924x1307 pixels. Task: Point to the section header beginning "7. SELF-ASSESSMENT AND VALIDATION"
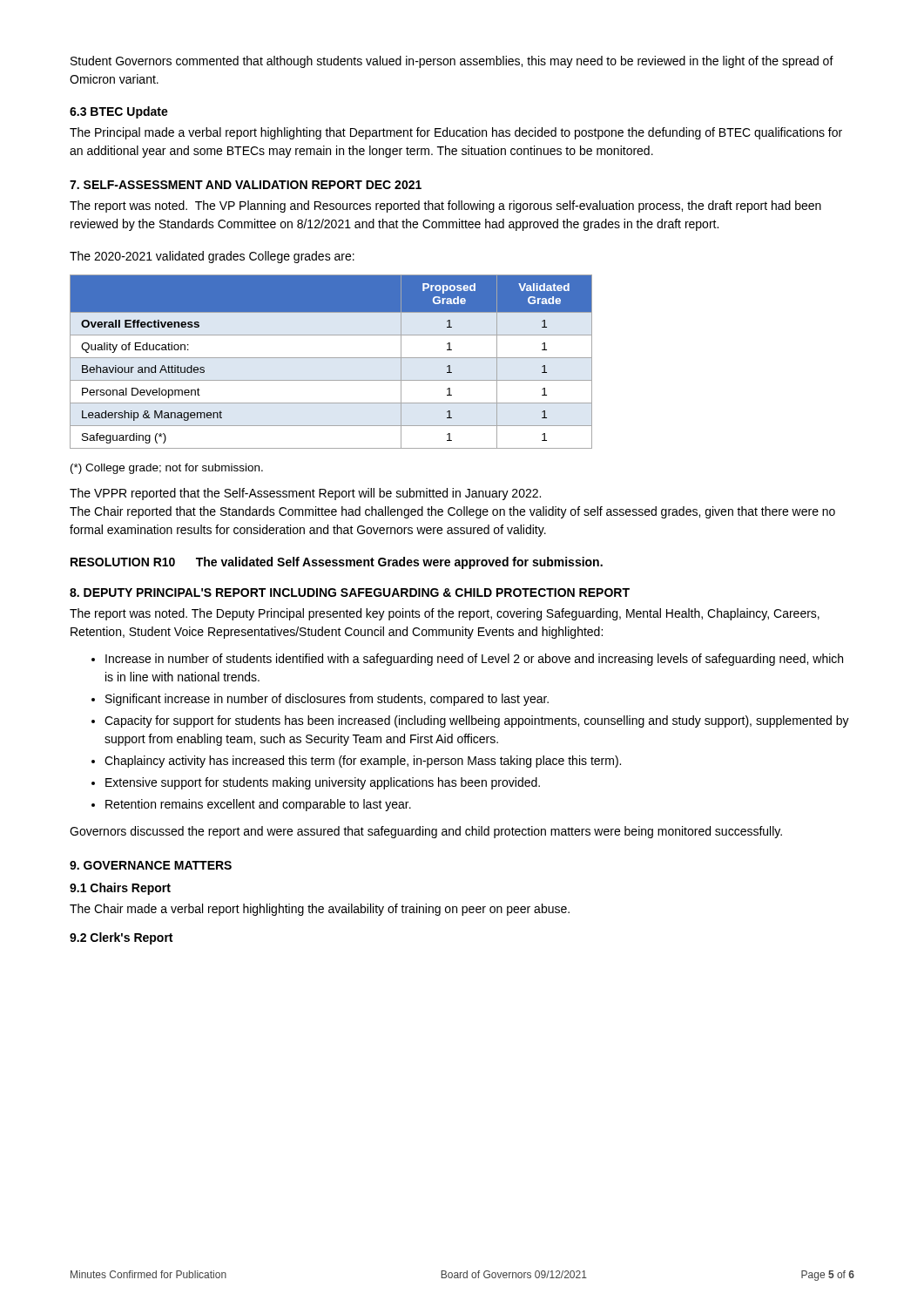(246, 185)
